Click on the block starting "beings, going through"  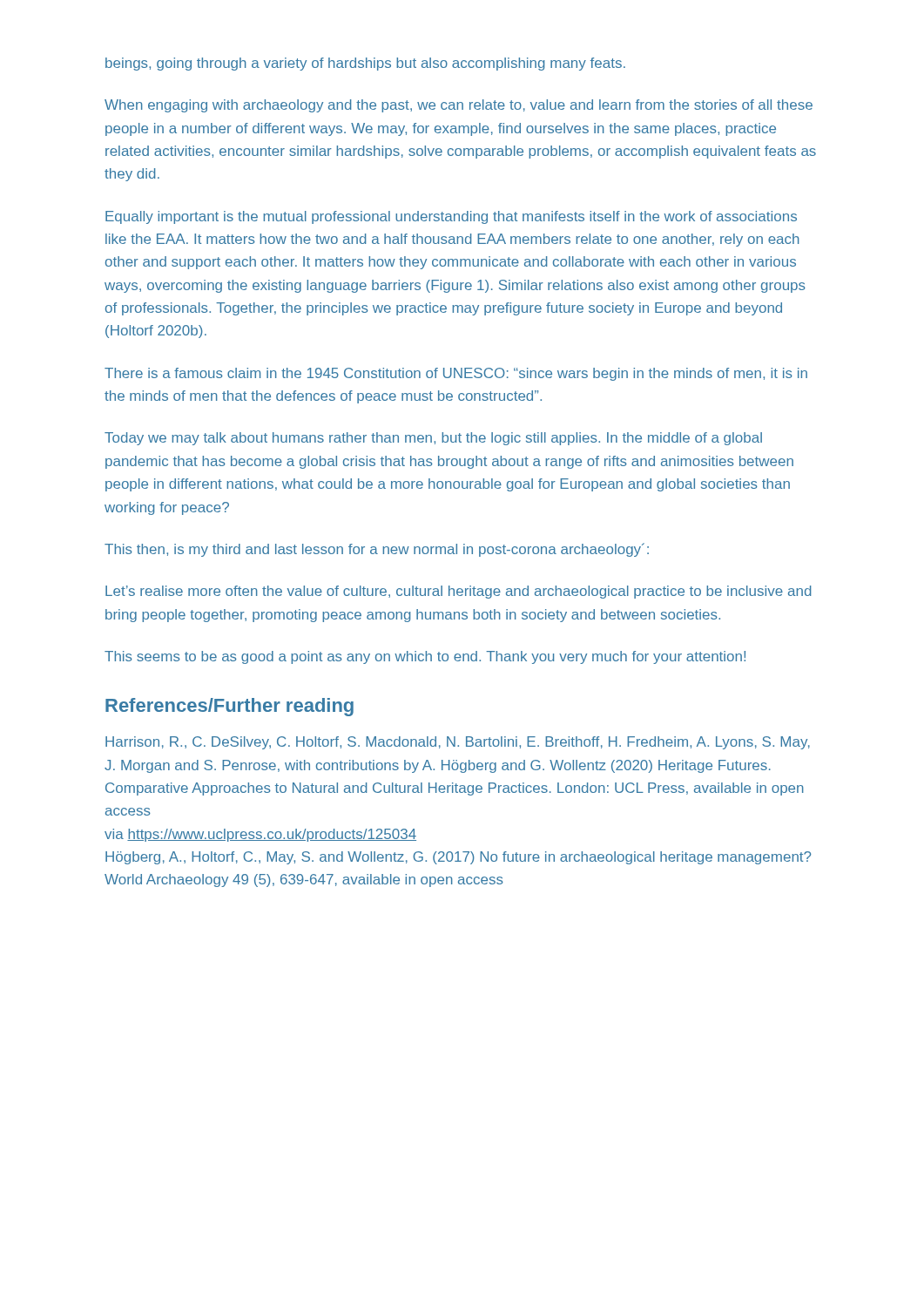[x=365, y=63]
